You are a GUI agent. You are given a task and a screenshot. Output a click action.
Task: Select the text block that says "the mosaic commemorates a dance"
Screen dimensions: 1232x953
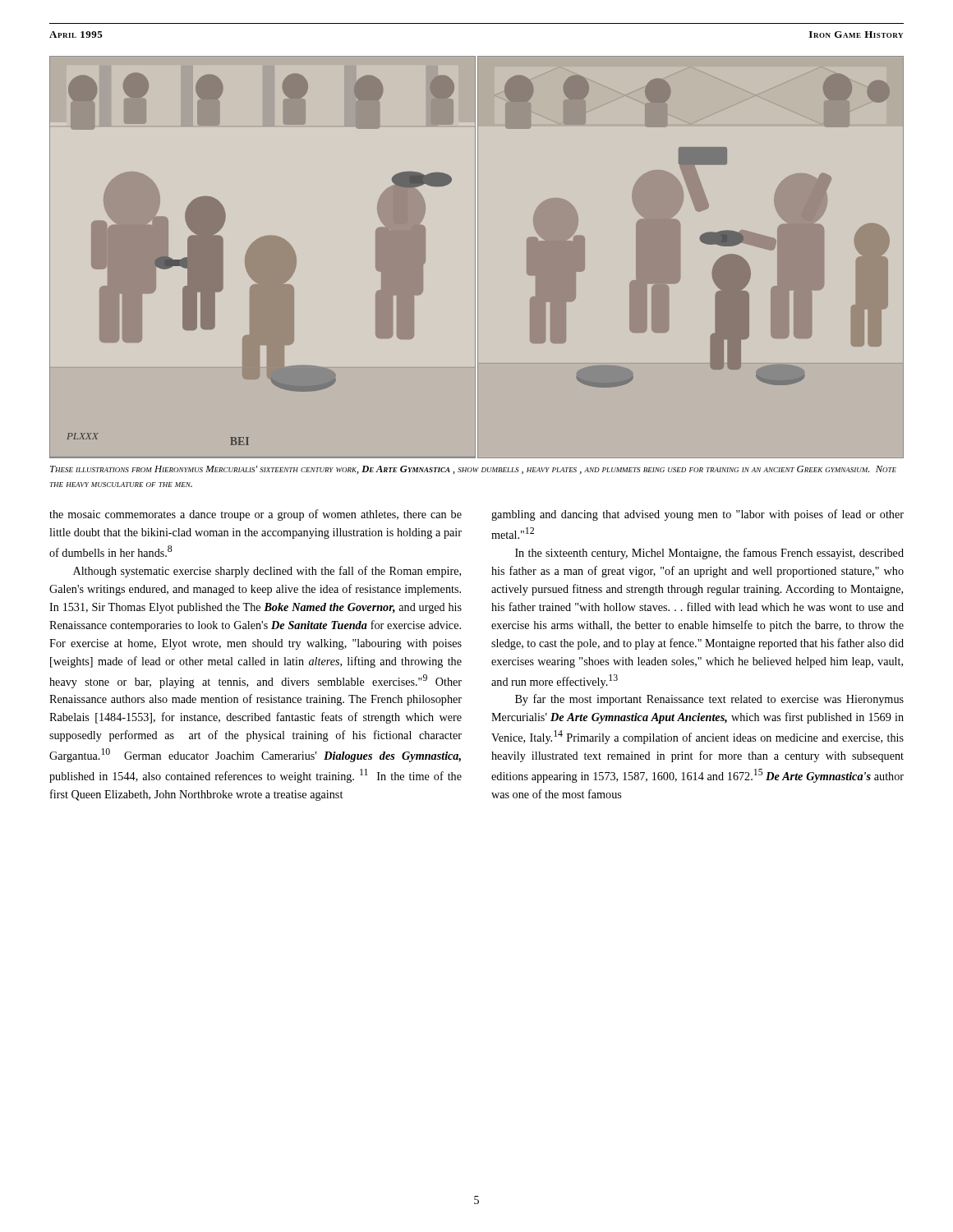click(x=255, y=654)
